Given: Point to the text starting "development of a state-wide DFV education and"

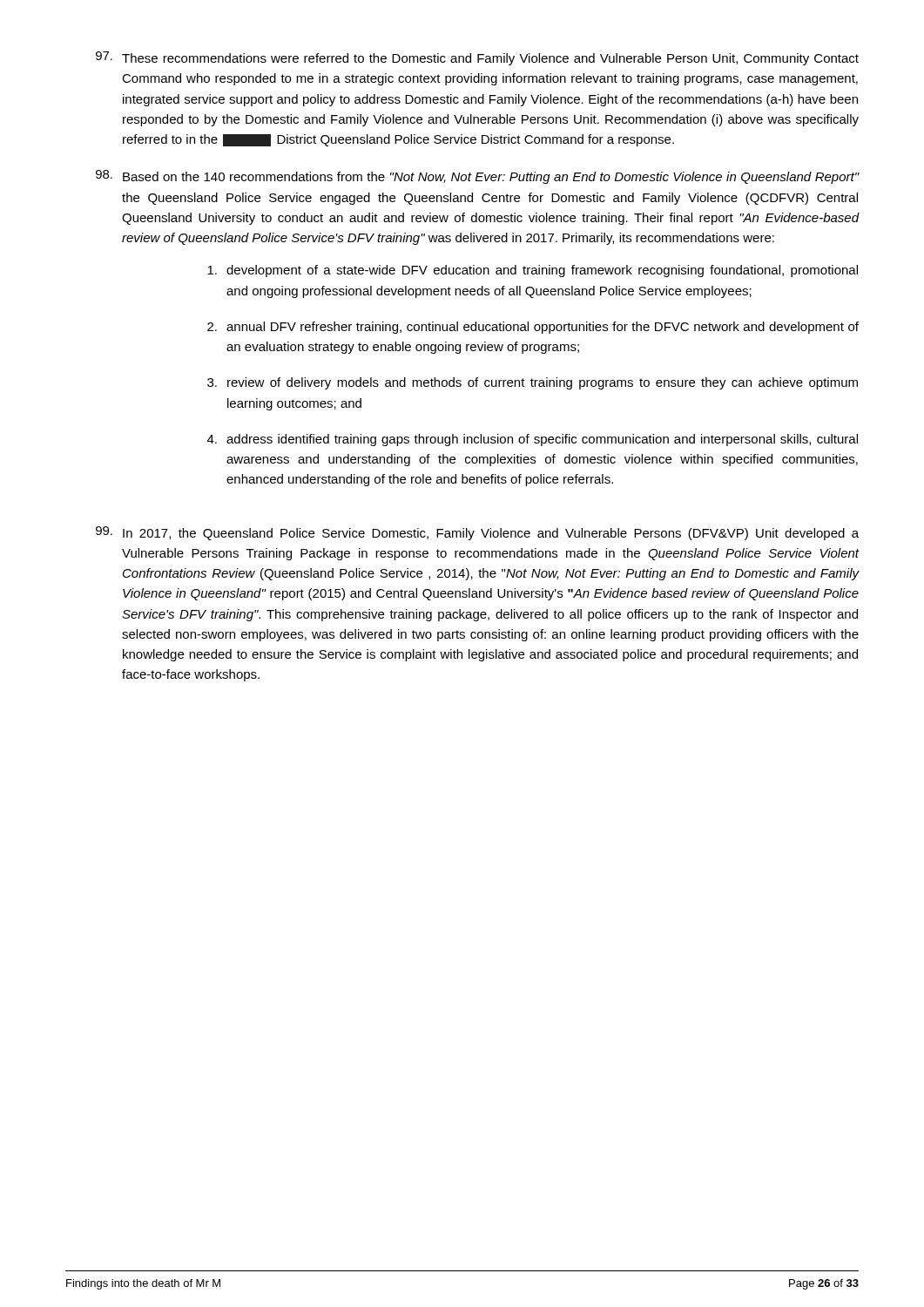Looking at the screenshot, I should coord(514,280).
